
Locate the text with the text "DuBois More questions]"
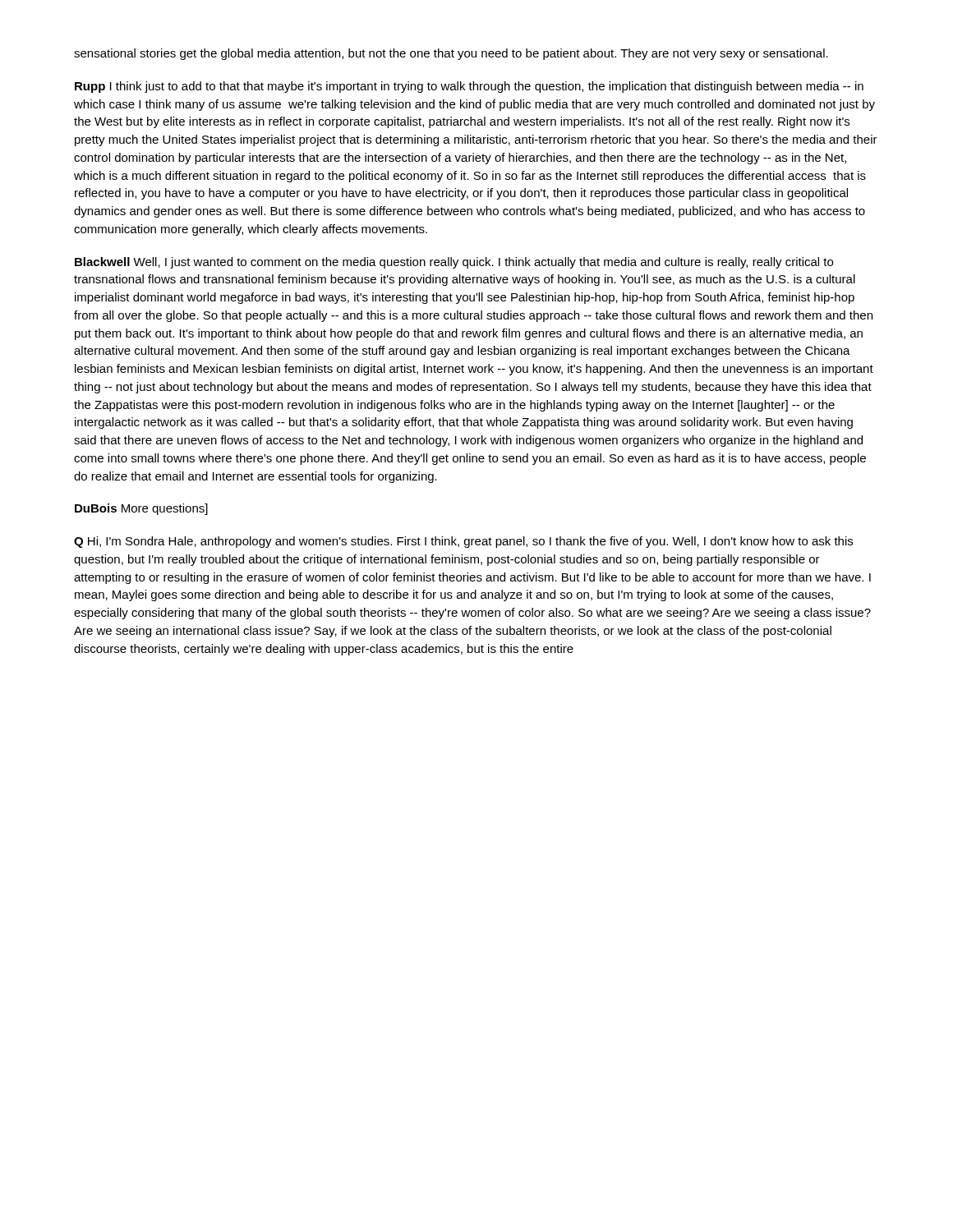(141, 508)
